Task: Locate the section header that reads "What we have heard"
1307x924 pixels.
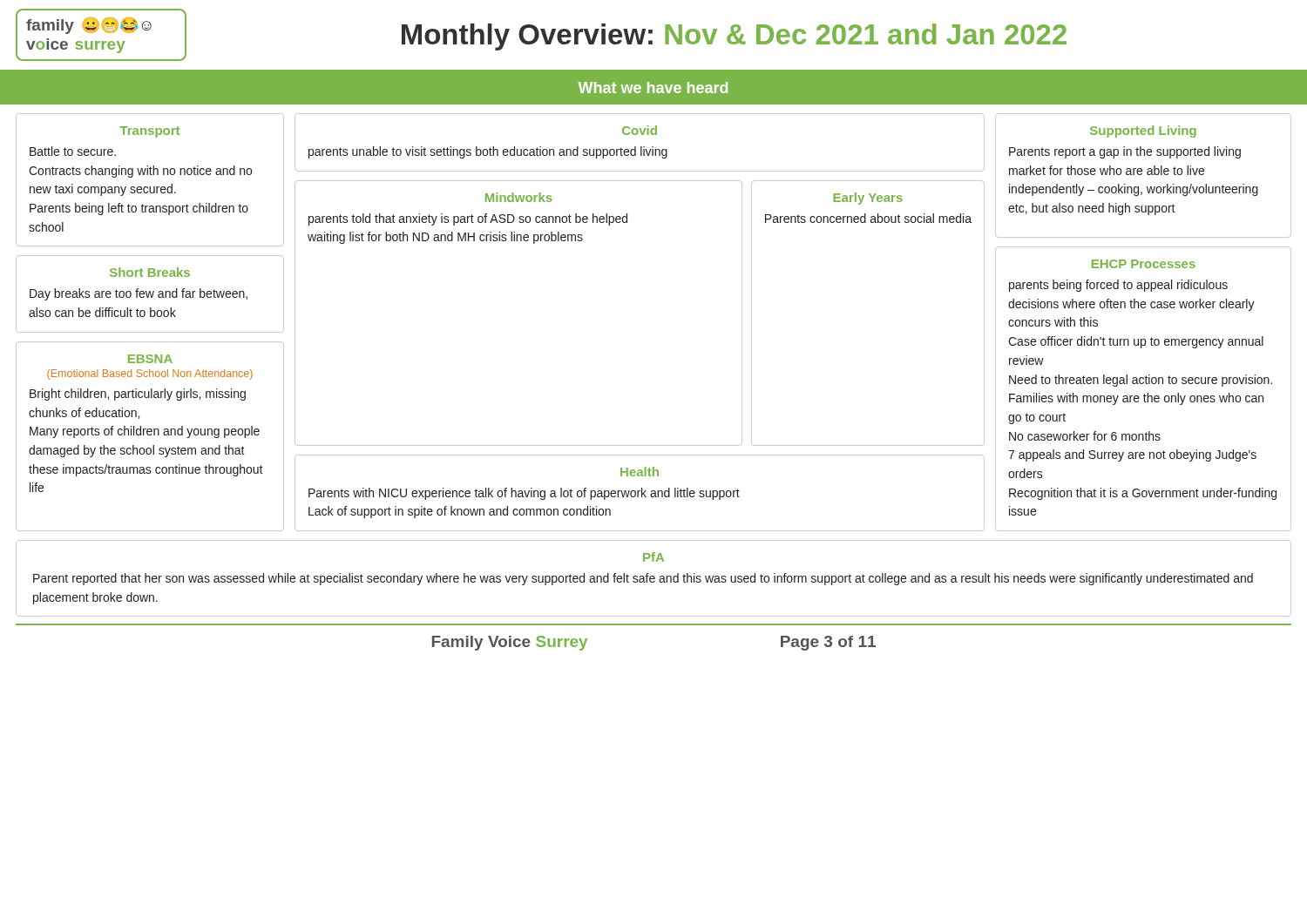Action: [654, 88]
